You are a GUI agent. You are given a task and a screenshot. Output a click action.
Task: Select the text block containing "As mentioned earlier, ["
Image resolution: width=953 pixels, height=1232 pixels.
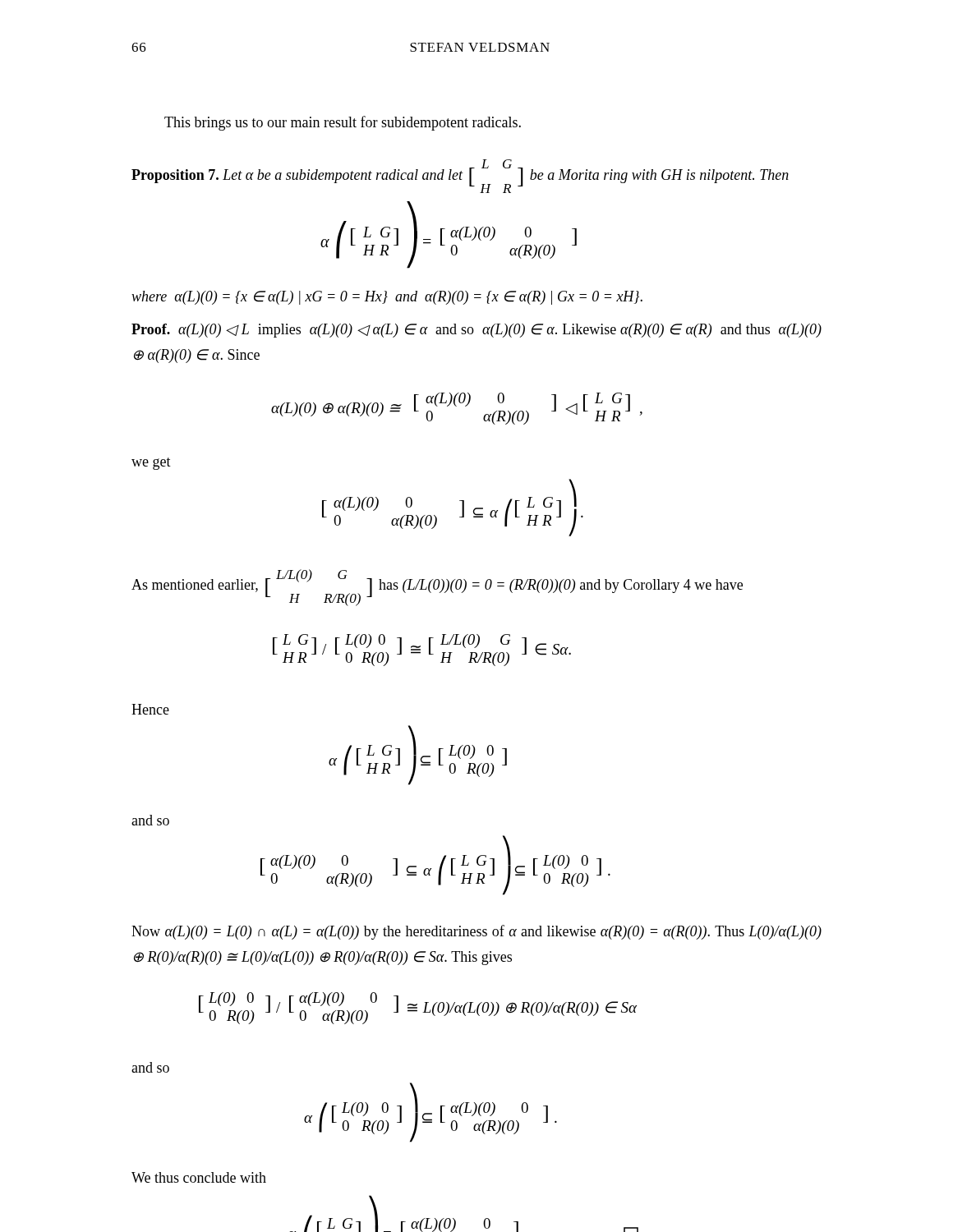pos(437,586)
